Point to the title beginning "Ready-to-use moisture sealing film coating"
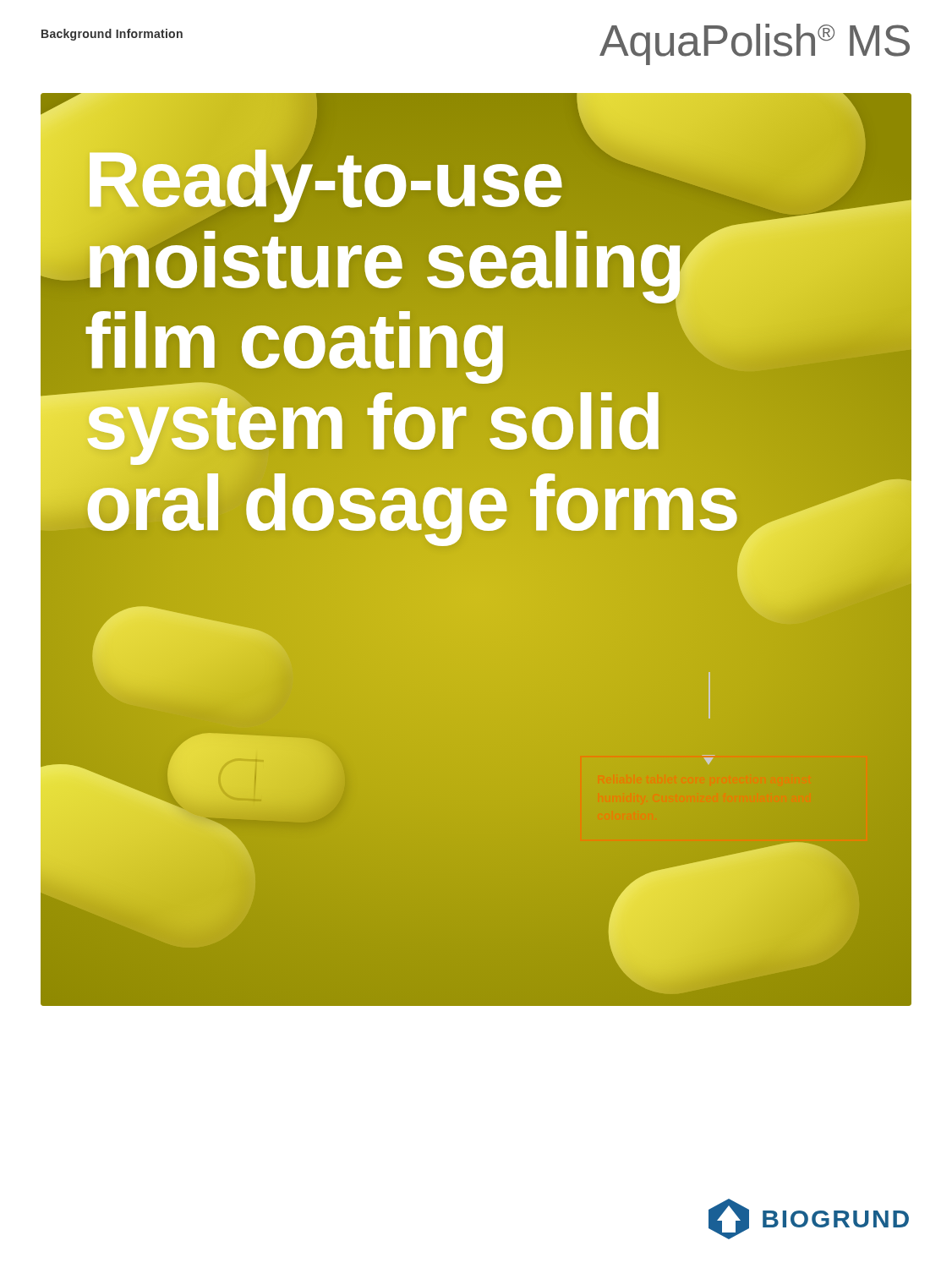The width and height of the screenshot is (952, 1268). (x=476, y=342)
